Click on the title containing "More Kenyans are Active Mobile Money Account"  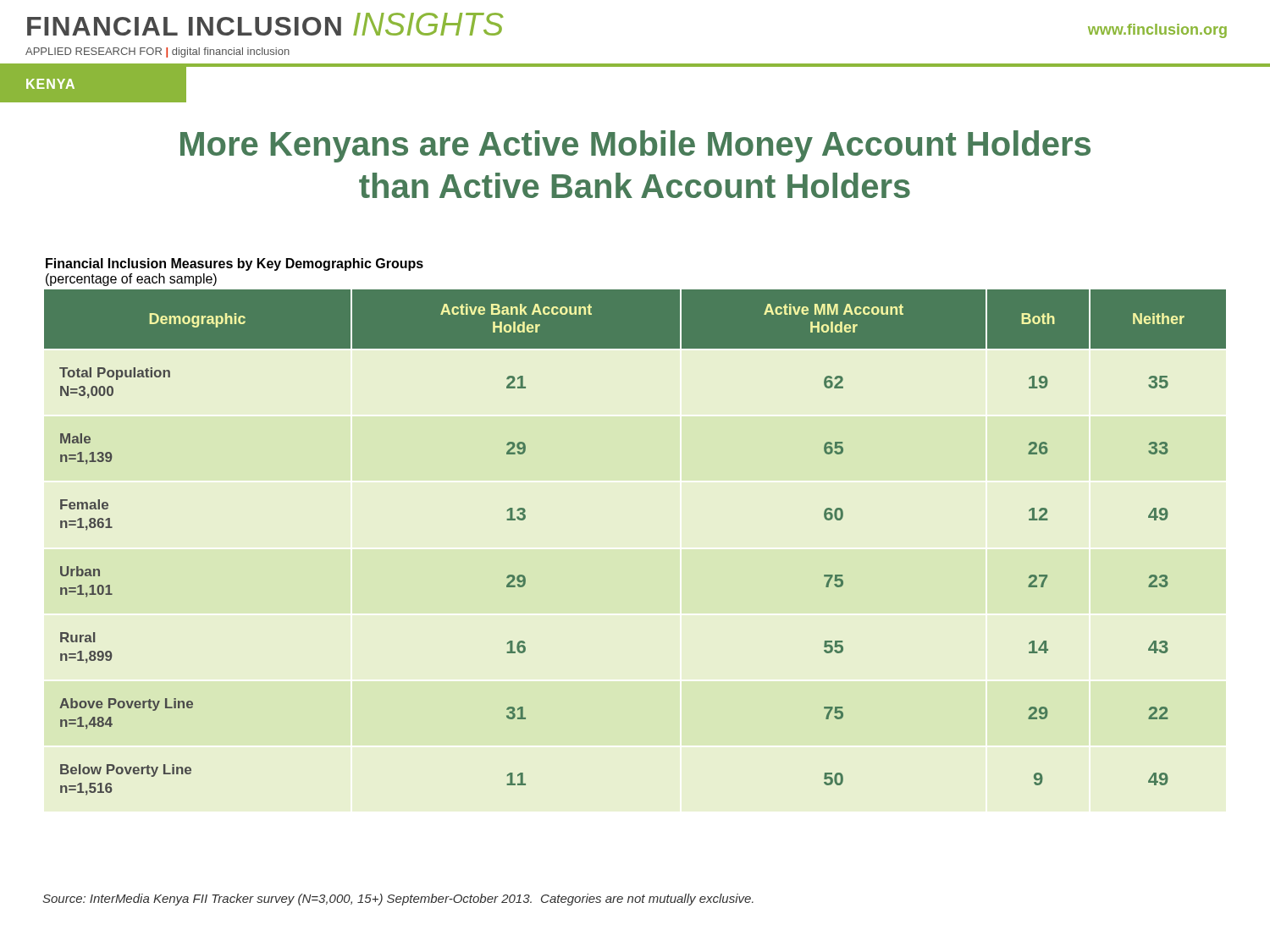(x=635, y=165)
